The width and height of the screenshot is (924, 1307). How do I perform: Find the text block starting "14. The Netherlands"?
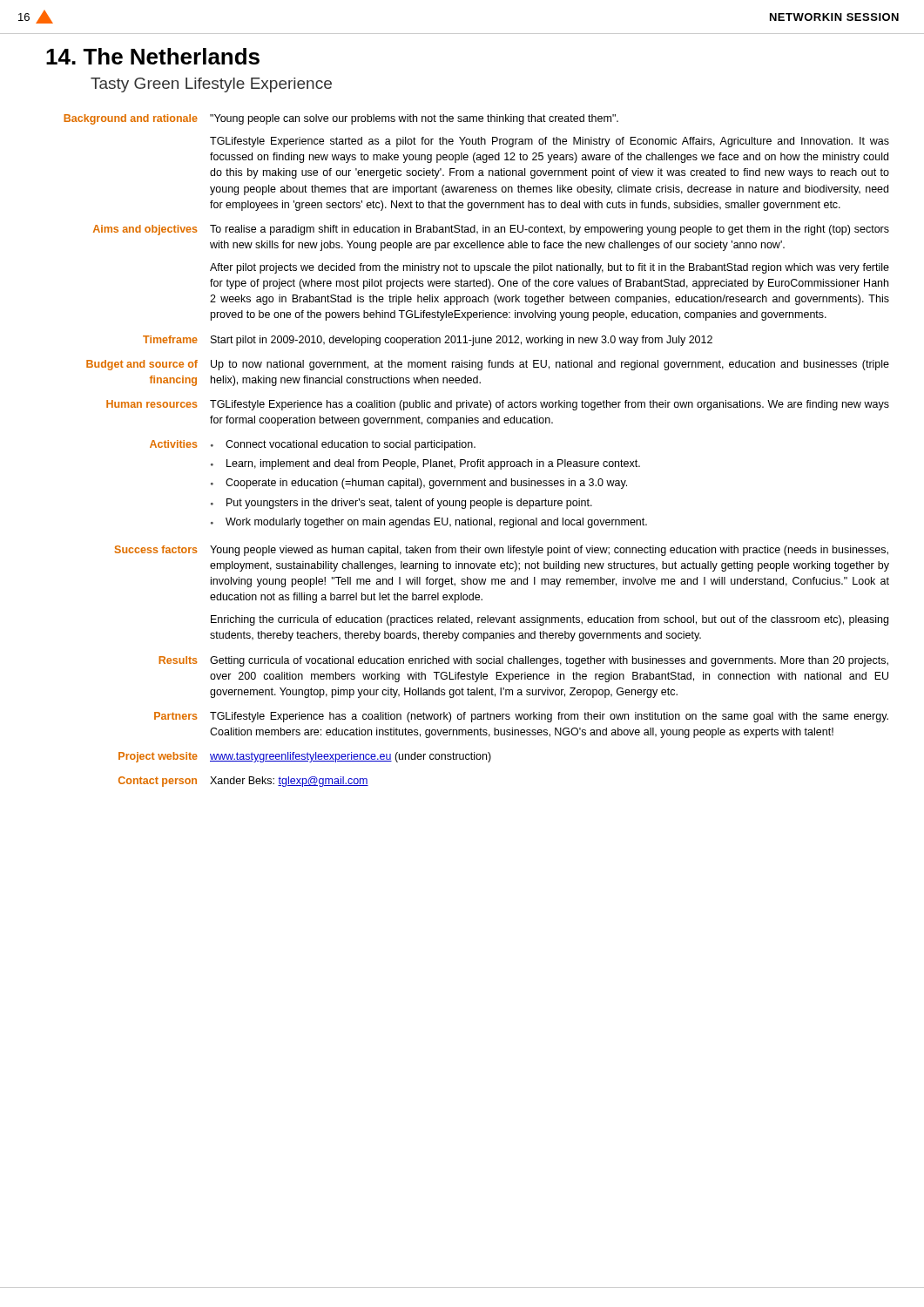153,57
